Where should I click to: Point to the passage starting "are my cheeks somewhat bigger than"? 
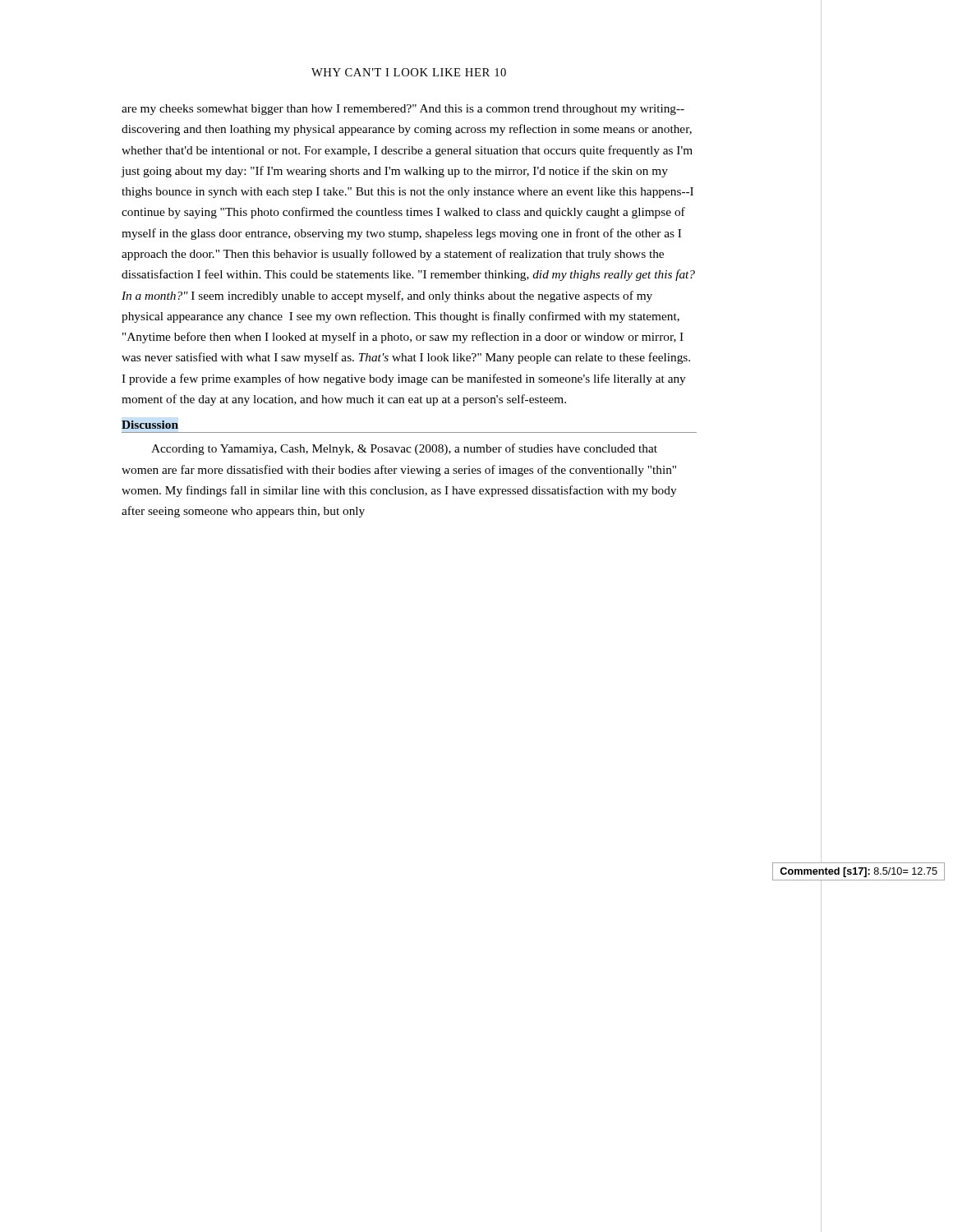pyautogui.click(x=408, y=253)
